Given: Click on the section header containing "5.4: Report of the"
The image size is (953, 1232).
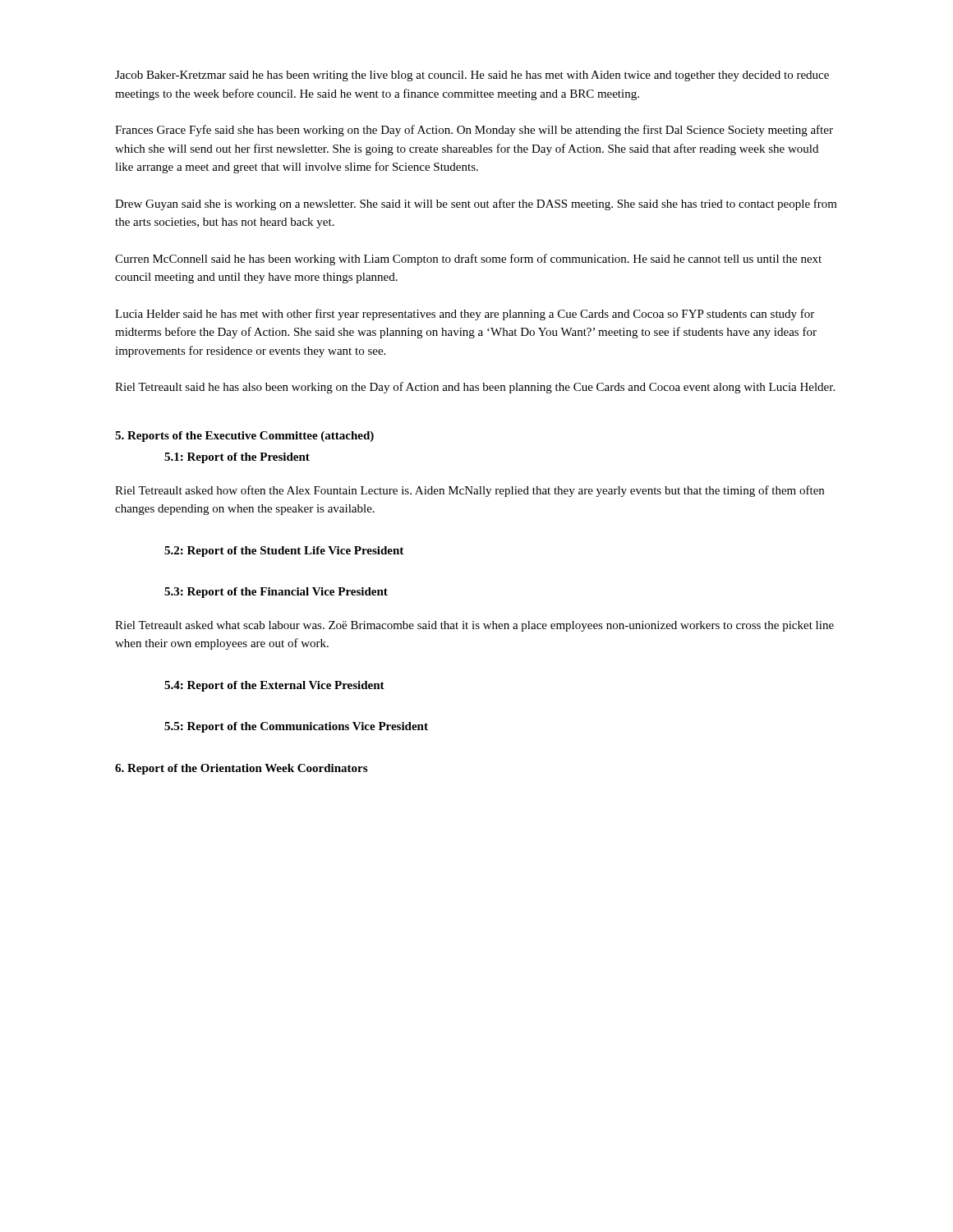Looking at the screenshot, I should [x=274, y=685].
